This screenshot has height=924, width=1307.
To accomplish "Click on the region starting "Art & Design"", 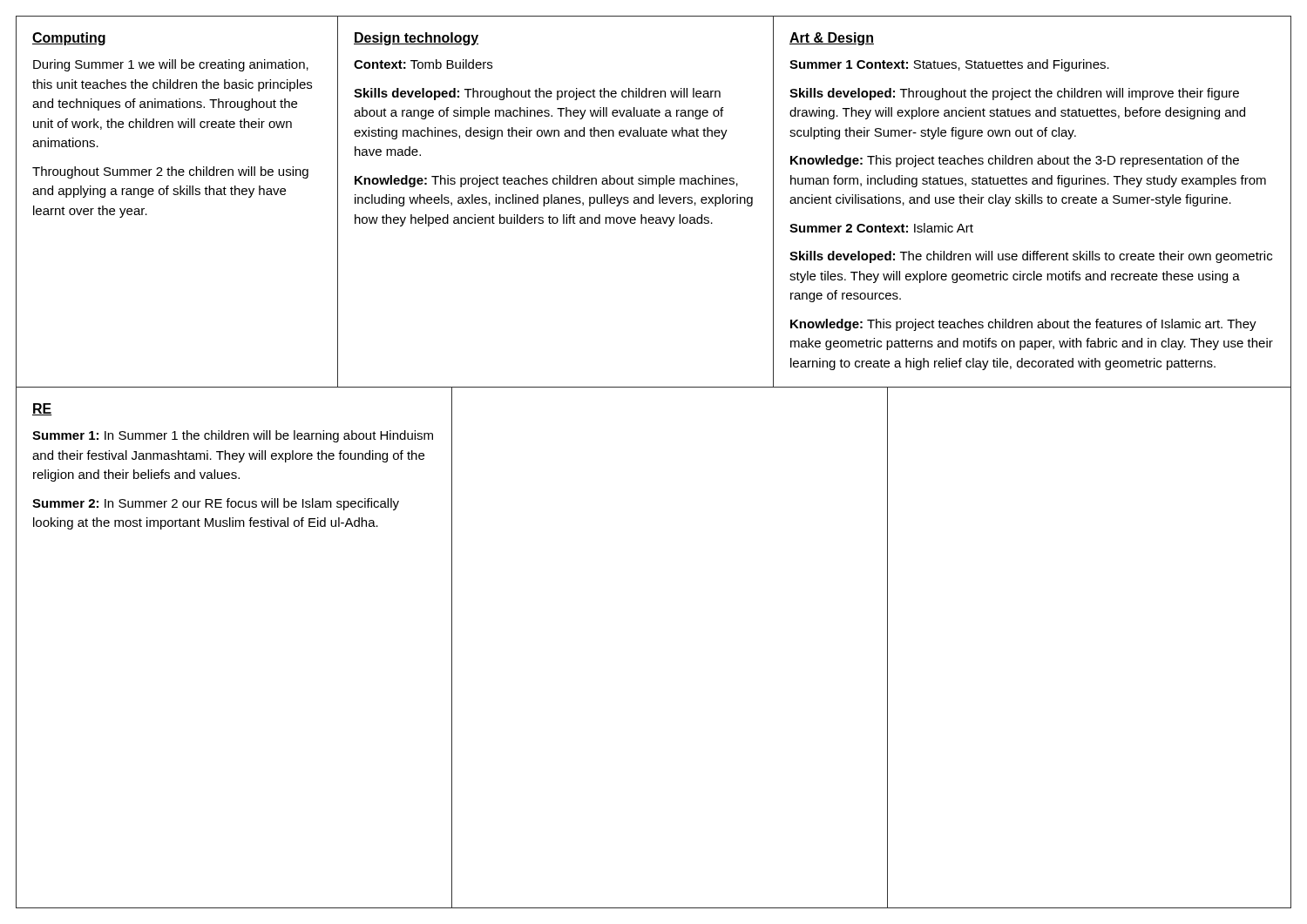I will click(x=832, y=38).
